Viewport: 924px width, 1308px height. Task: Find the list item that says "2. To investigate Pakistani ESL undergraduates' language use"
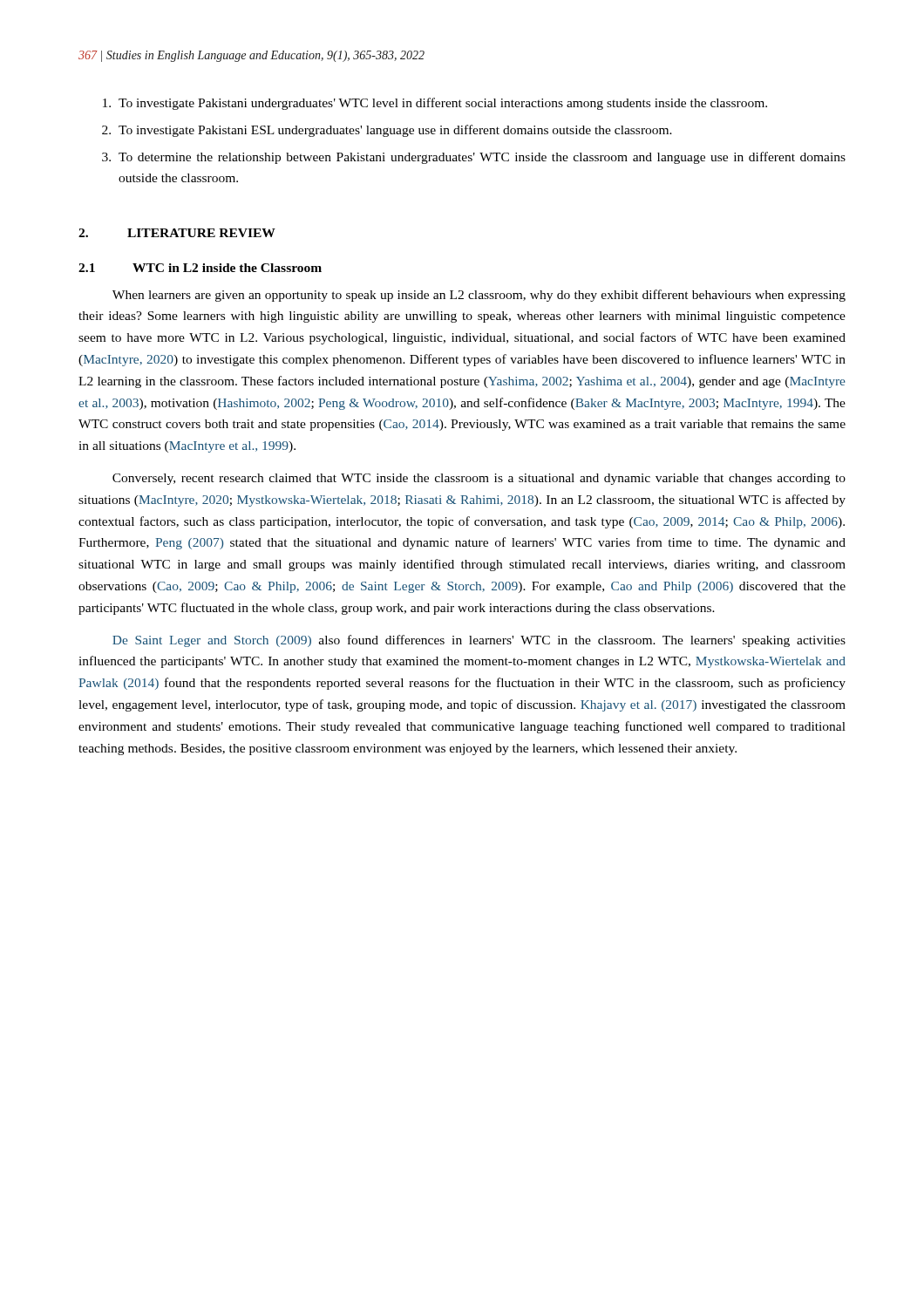click(462, 130)
